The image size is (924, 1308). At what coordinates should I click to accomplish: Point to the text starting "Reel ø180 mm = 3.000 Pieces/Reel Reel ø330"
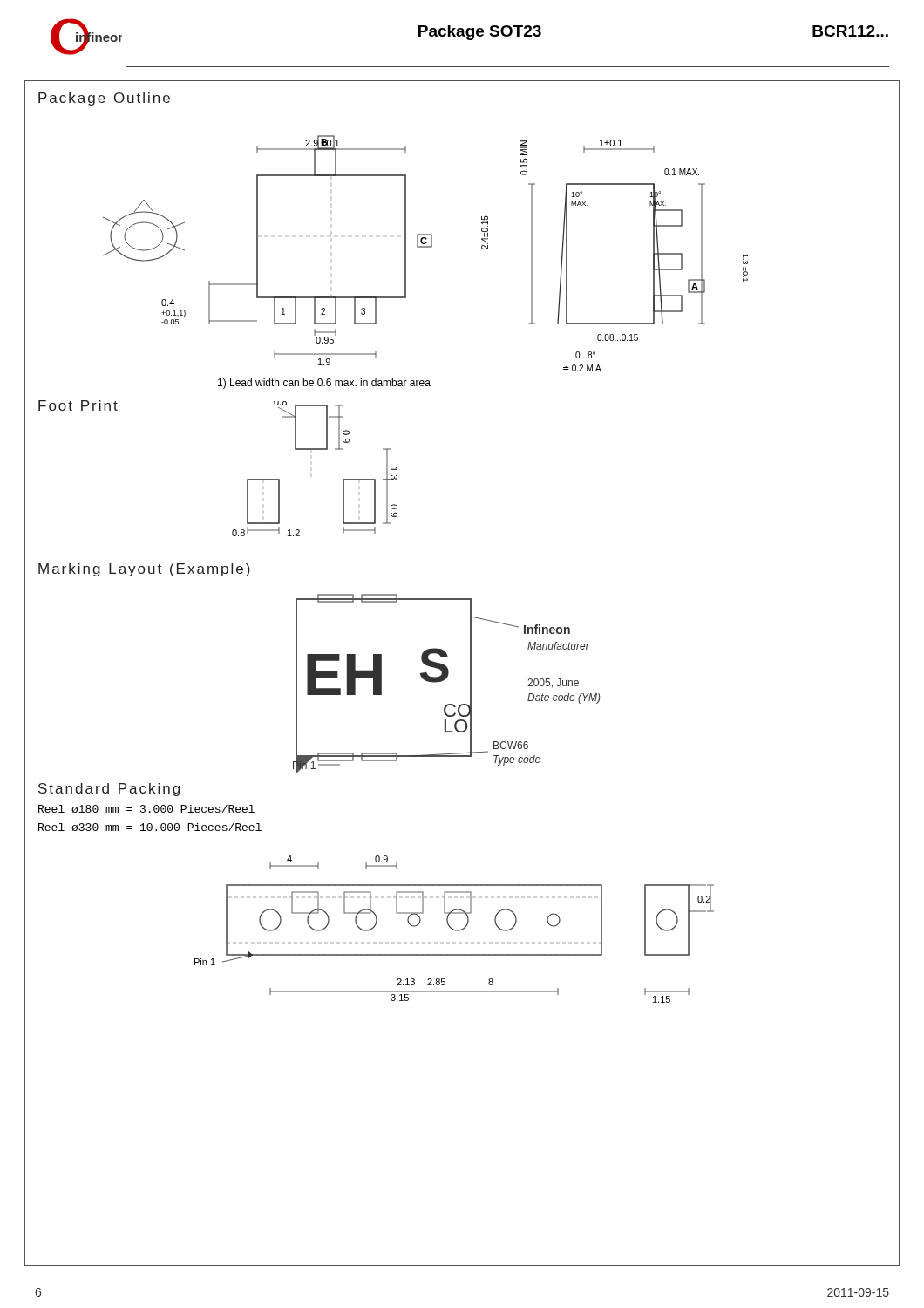(x=150, y=819)
